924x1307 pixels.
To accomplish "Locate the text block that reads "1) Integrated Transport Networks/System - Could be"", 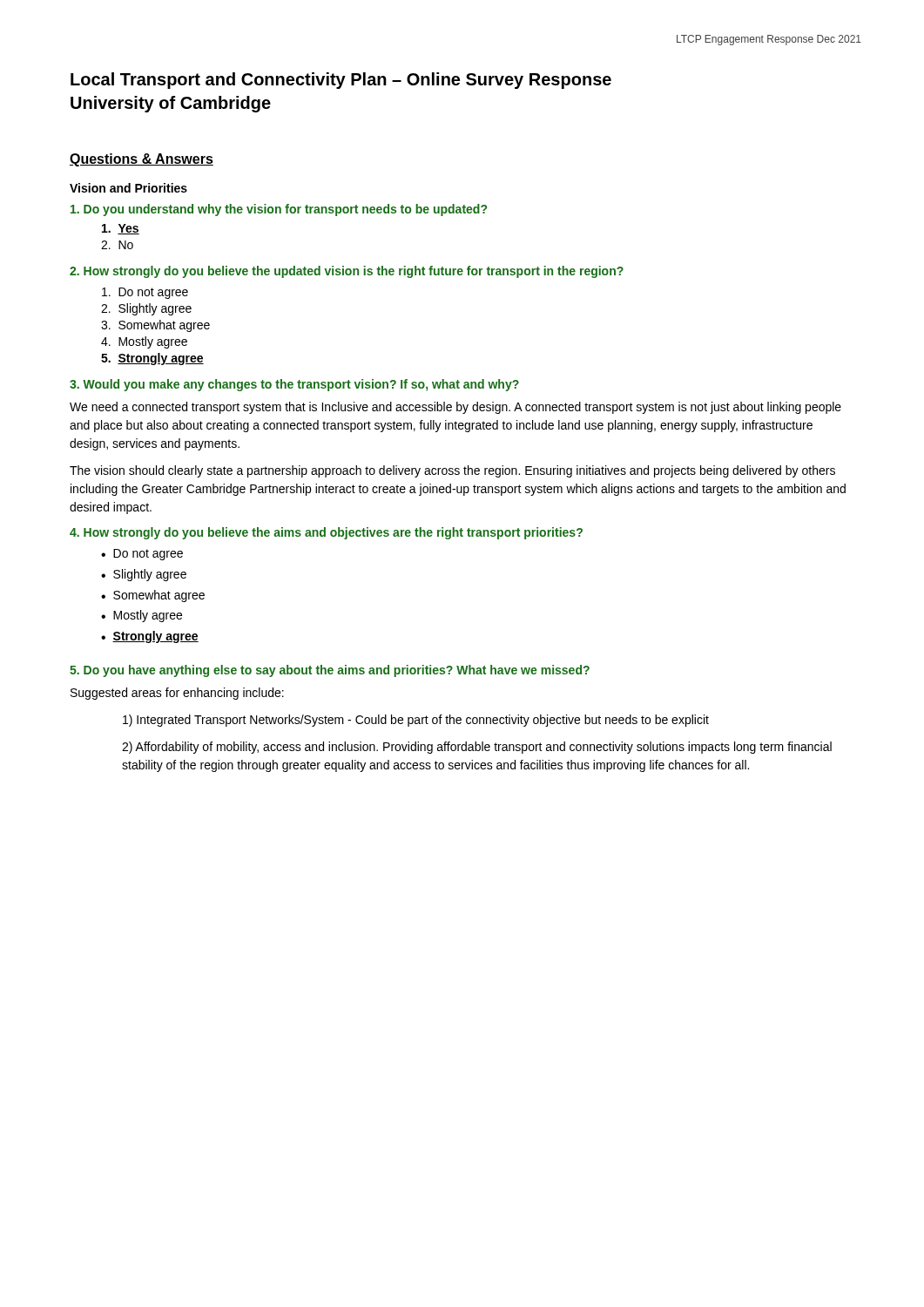I will coord(415,720).
